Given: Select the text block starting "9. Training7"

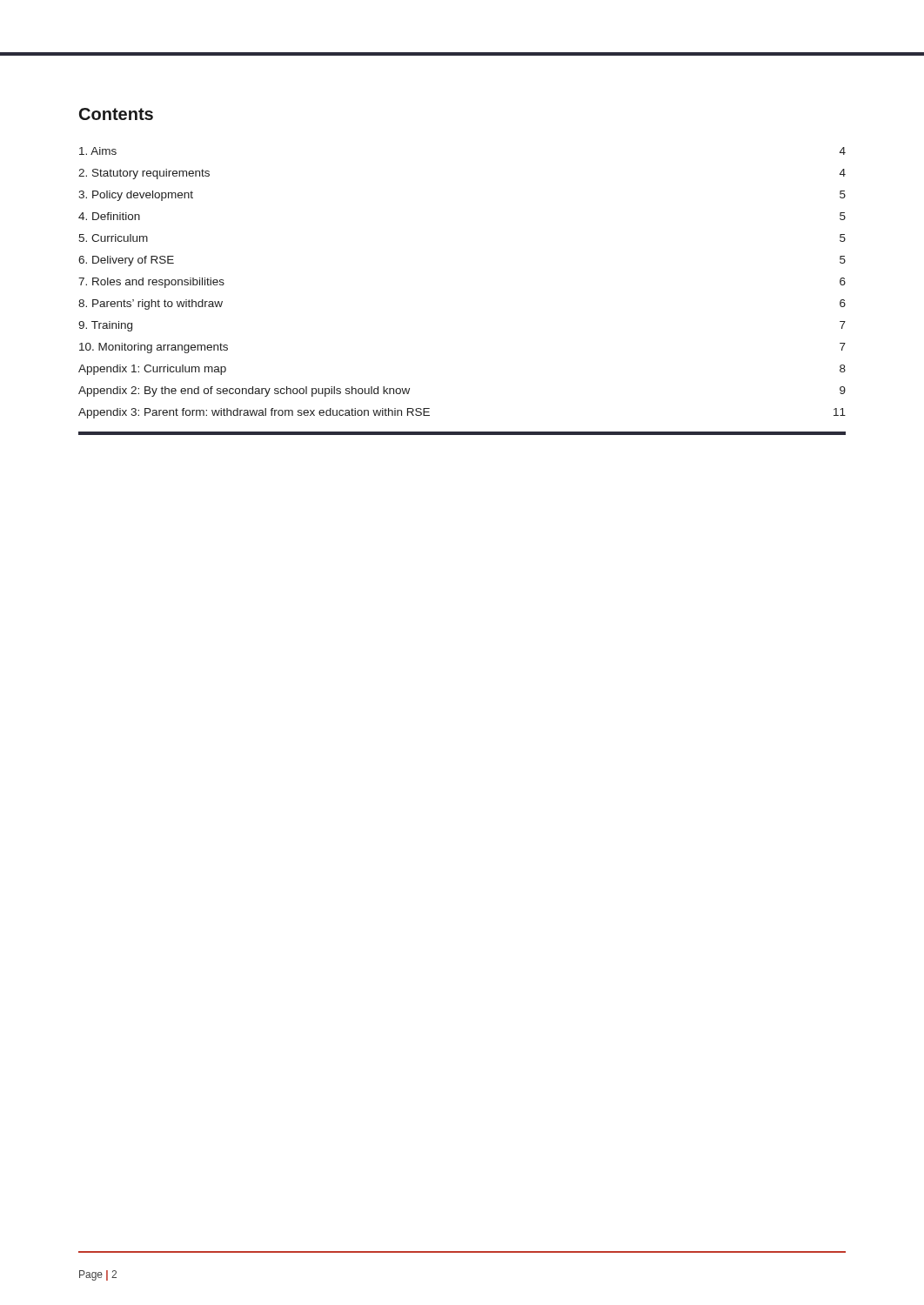Looking at the screenshot, I should [x=100, y=326].
